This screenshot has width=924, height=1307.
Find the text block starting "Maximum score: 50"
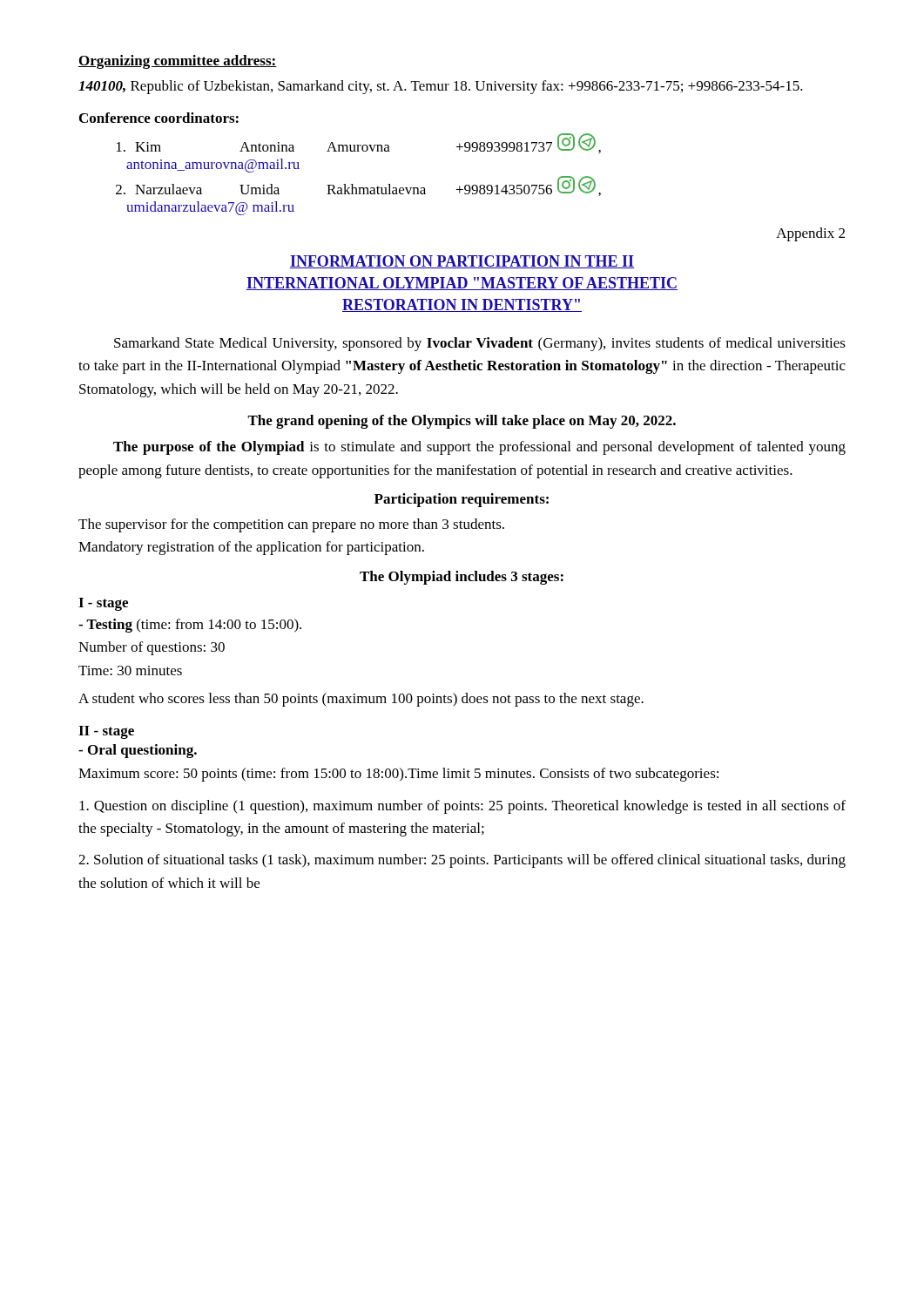pyautogui.click(x=399, y=773)
